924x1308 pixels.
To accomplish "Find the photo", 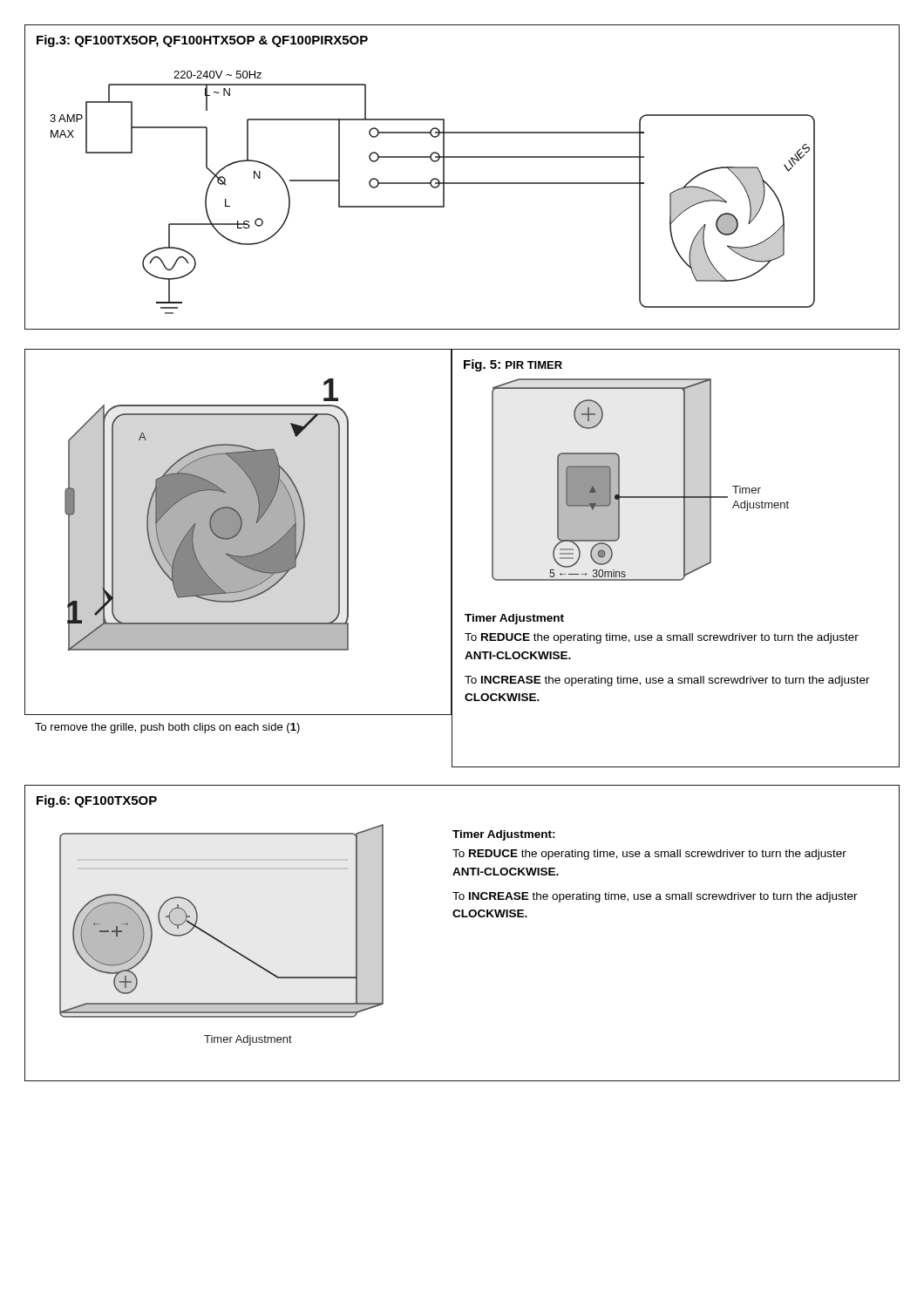I will [x=238, y=532].
